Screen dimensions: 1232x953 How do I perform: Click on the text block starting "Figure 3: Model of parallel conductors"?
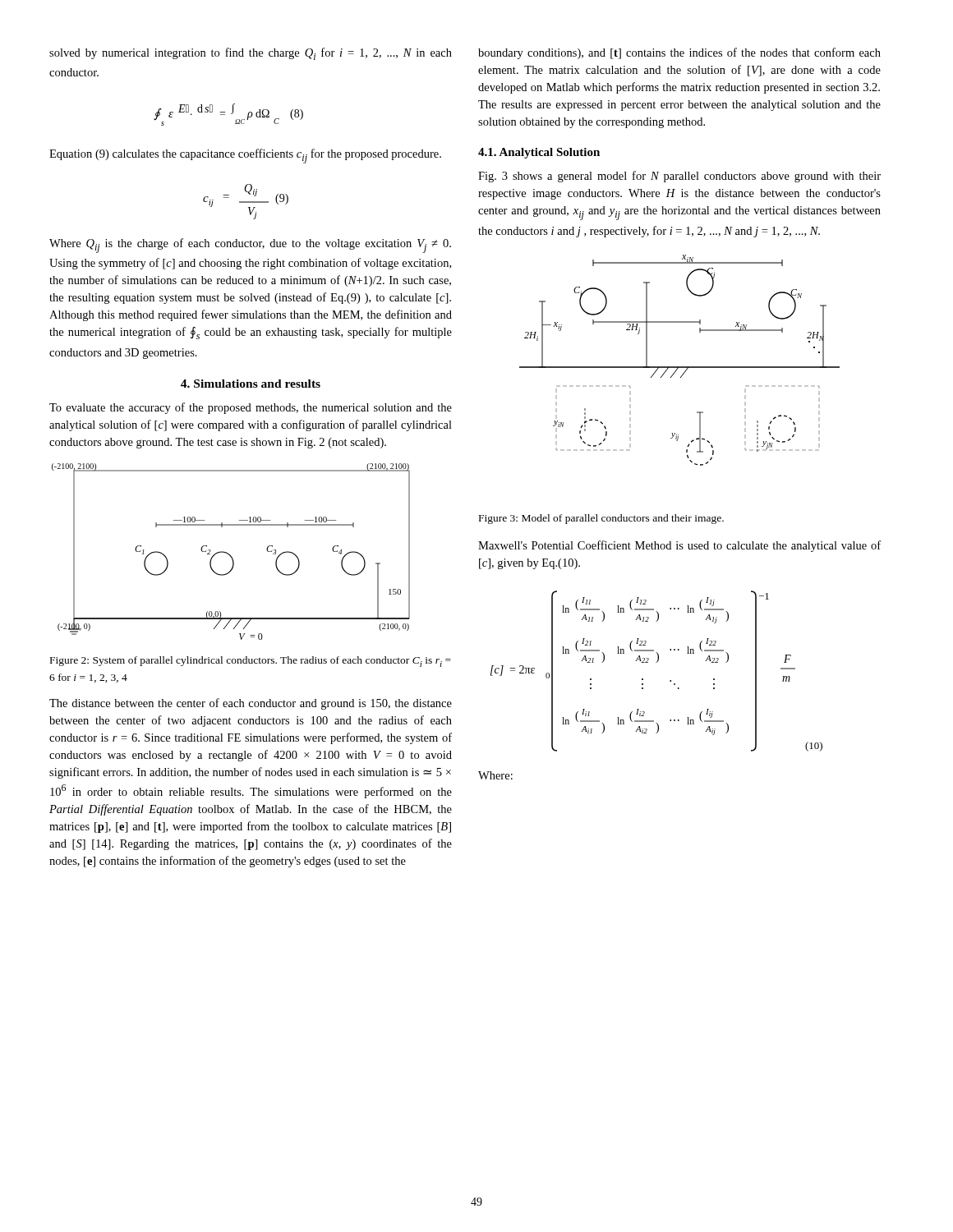[601, 517]
